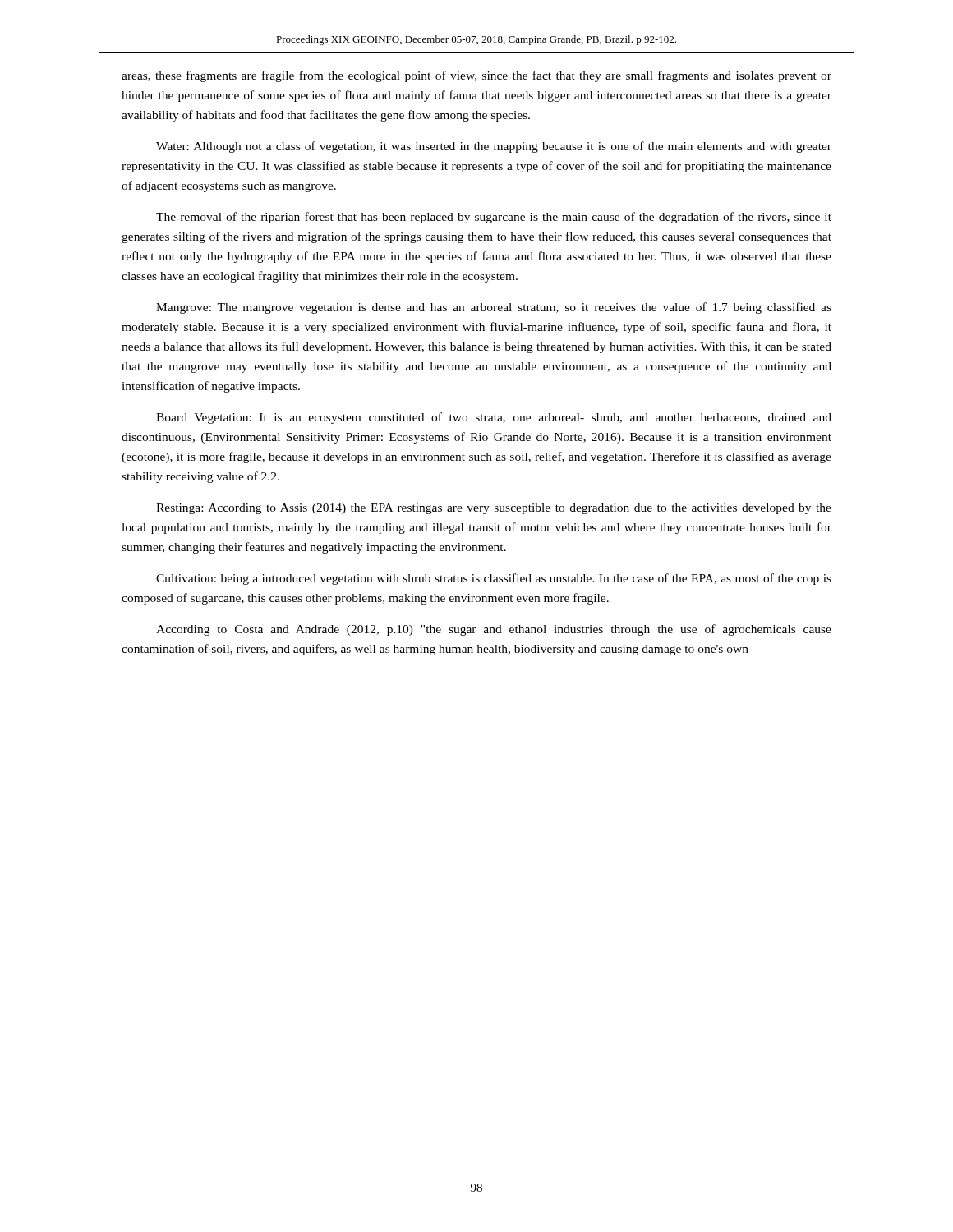Screen dimensions: 1232x953
Task: Find the region starting "The removal of the riparian"
Action: coord(476,246)
